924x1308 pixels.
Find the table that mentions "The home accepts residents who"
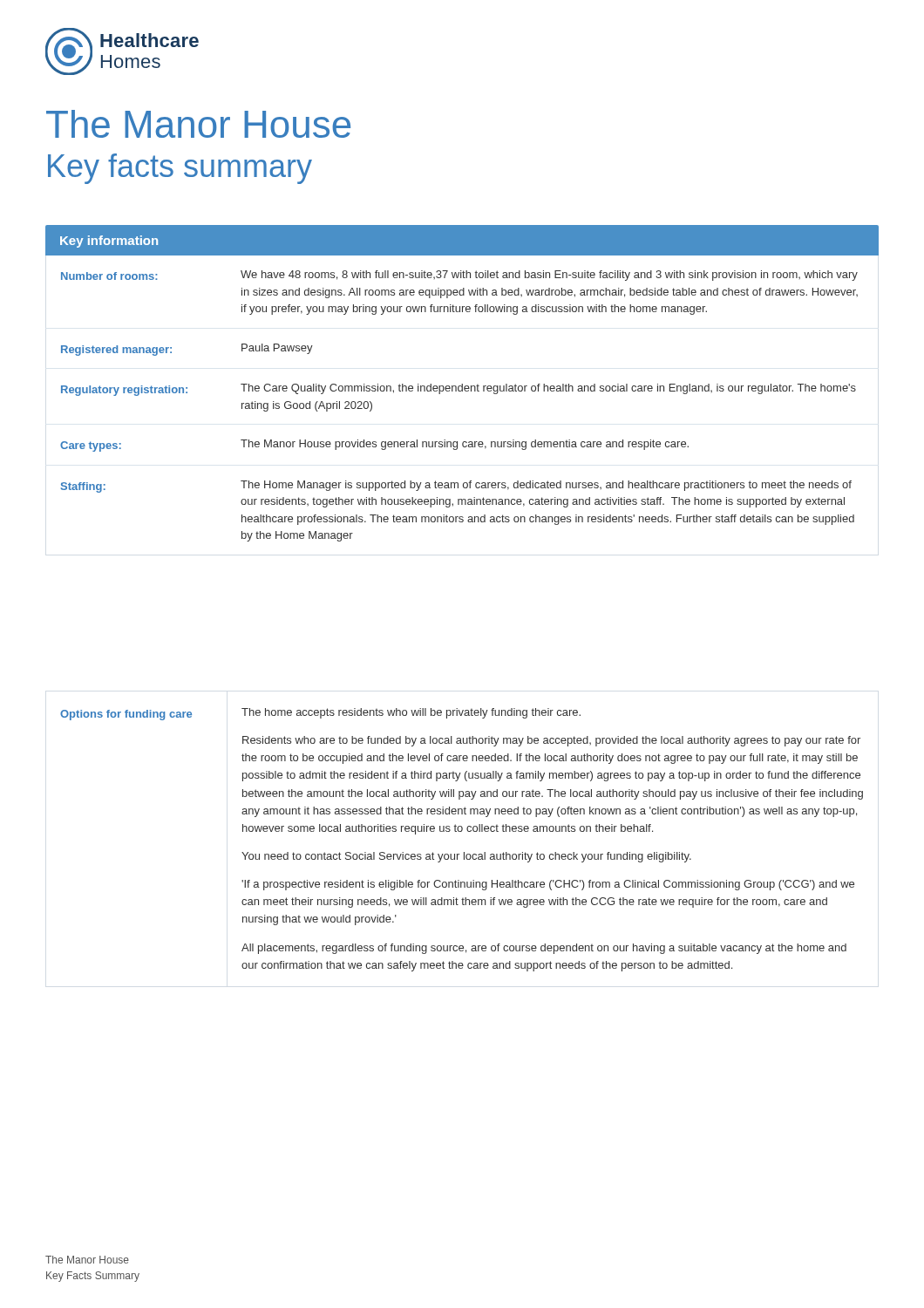462,839
